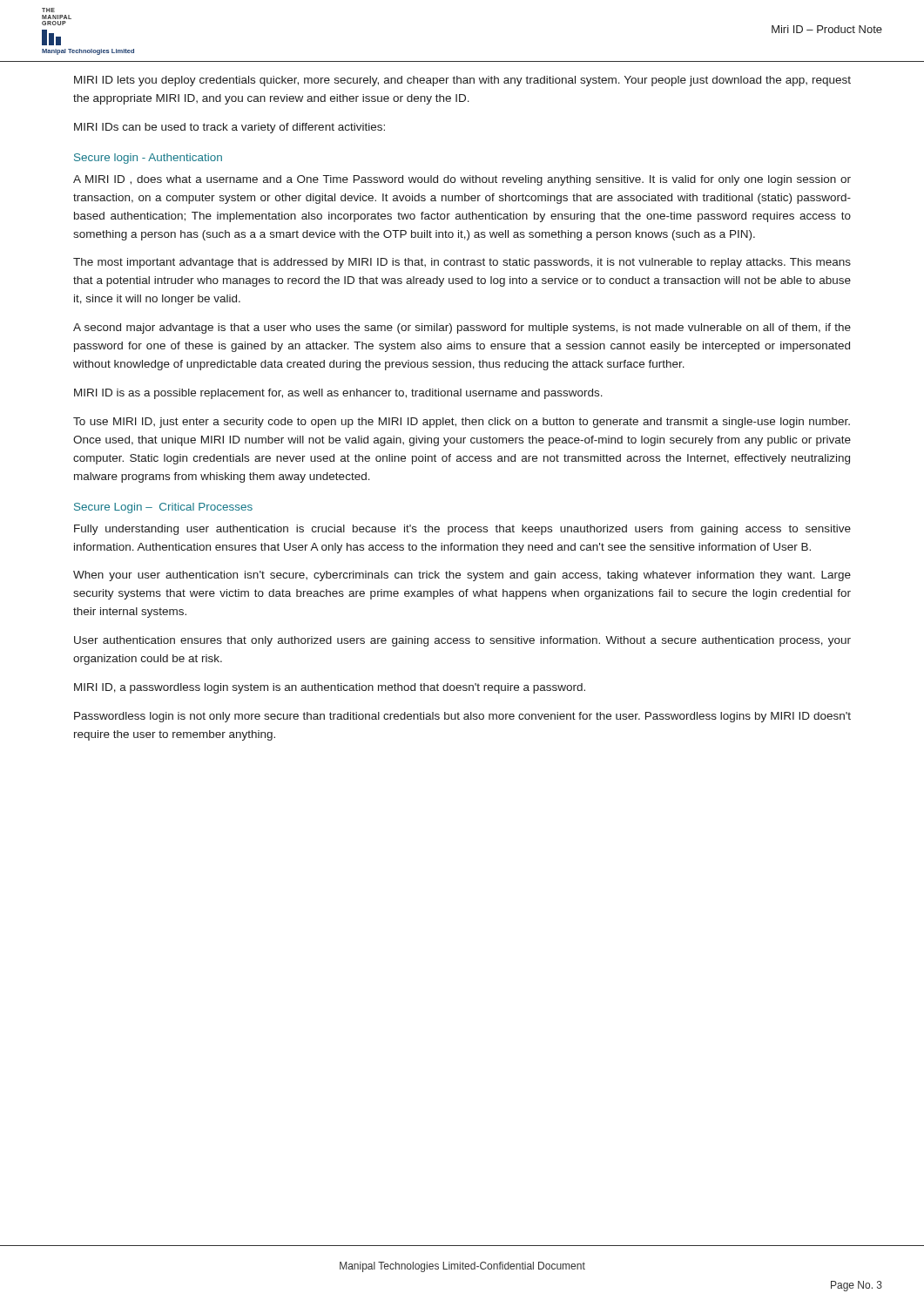Locate the block of text that opens with "When your user authentication isn't"
The width and height of the screenshot is (924, 1307).
(x=462, y=594)
